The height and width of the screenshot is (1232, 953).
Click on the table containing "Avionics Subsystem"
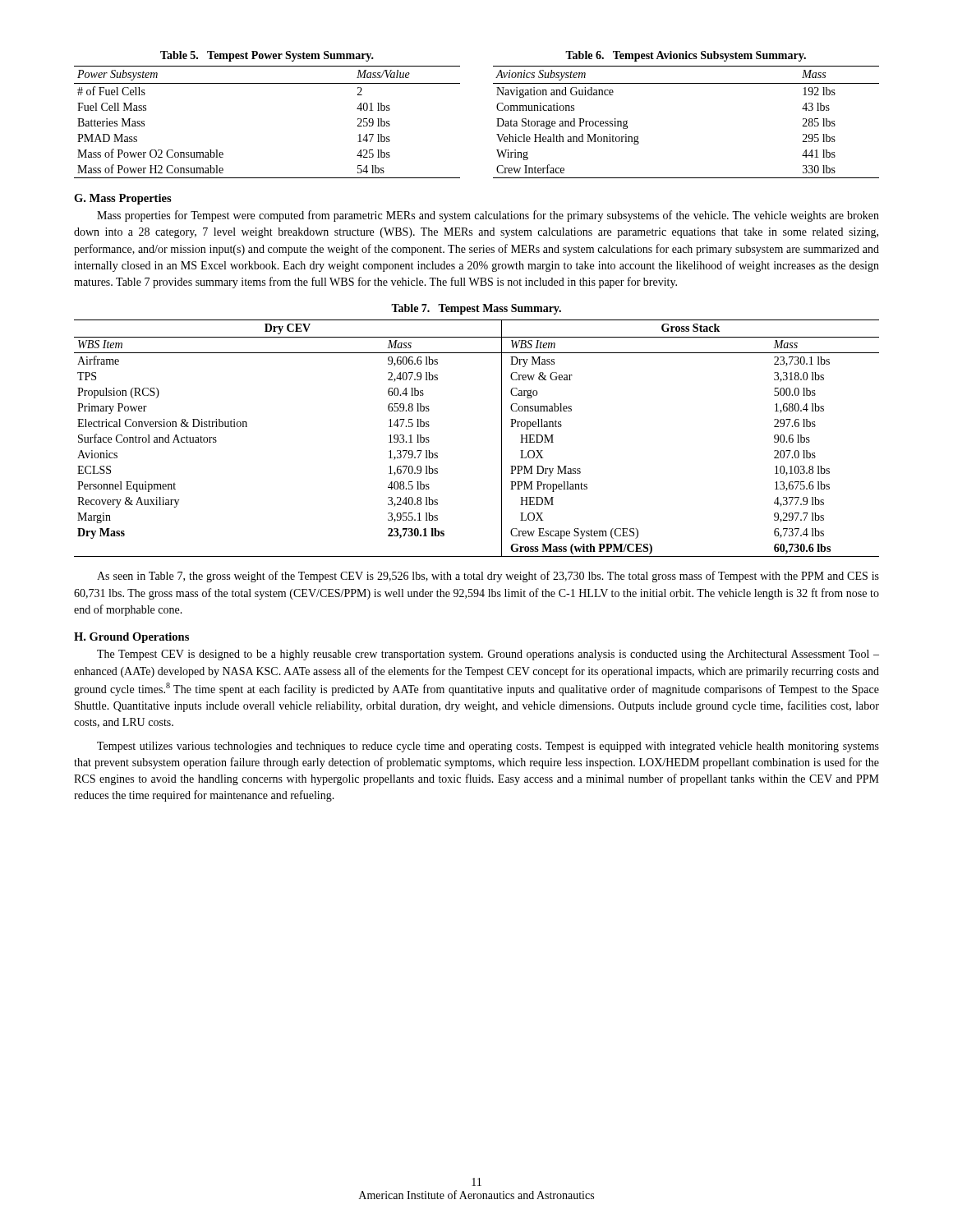pos(686,114)
